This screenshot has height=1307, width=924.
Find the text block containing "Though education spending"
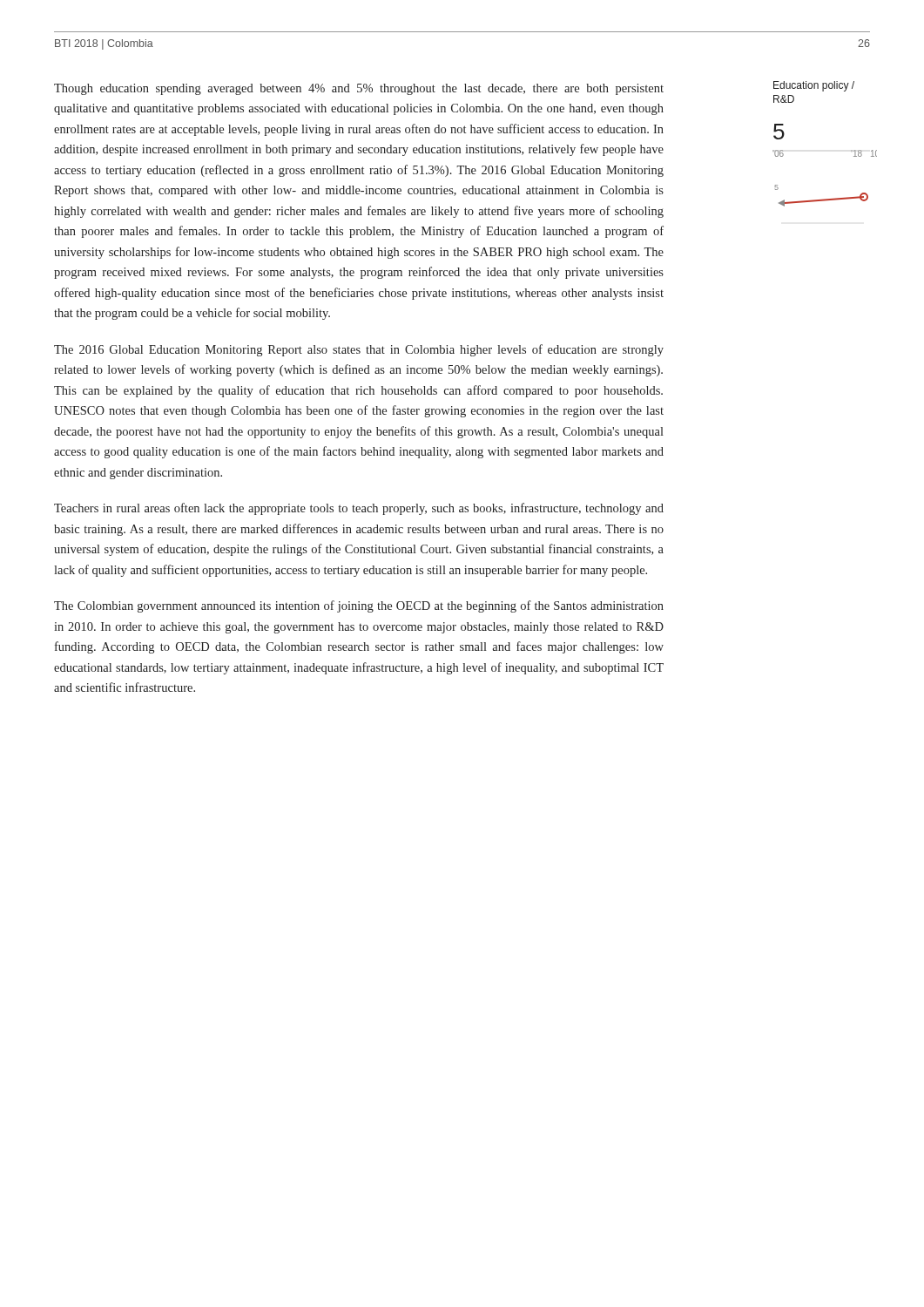coord(359,201)
